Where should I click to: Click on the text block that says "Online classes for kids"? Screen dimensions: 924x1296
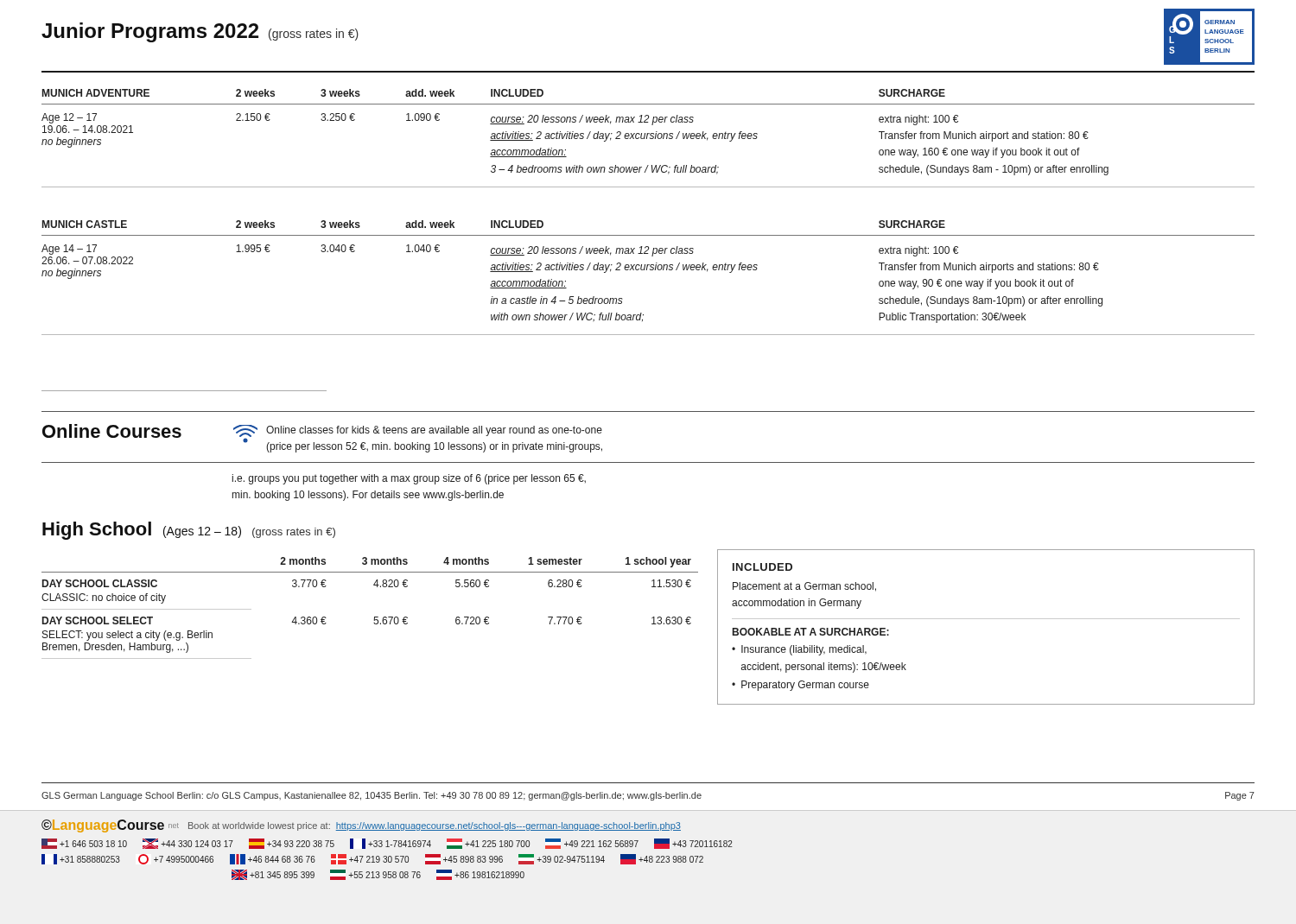click(x=435, y=438)
